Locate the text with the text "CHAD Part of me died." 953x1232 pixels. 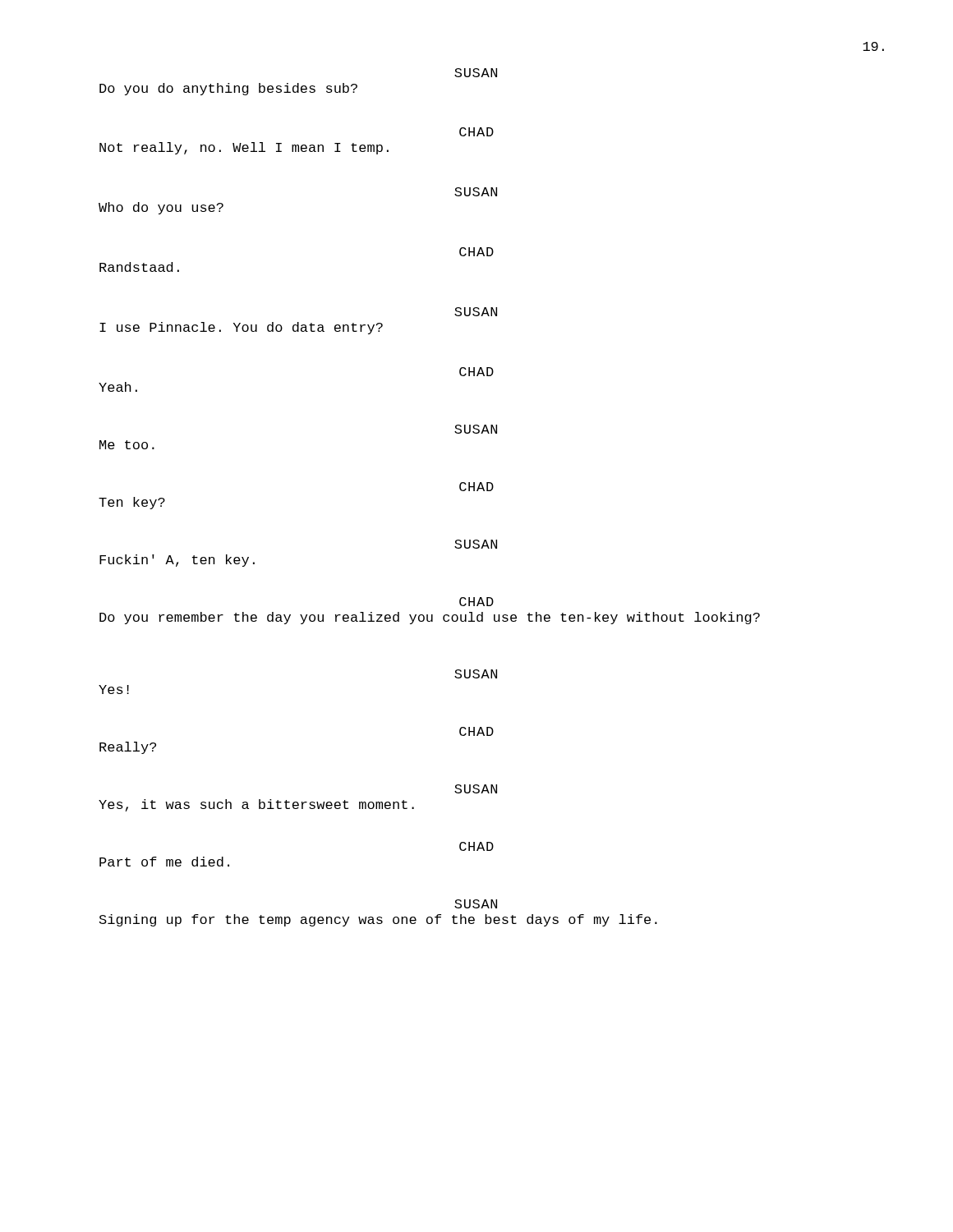[x=476, y=855]
